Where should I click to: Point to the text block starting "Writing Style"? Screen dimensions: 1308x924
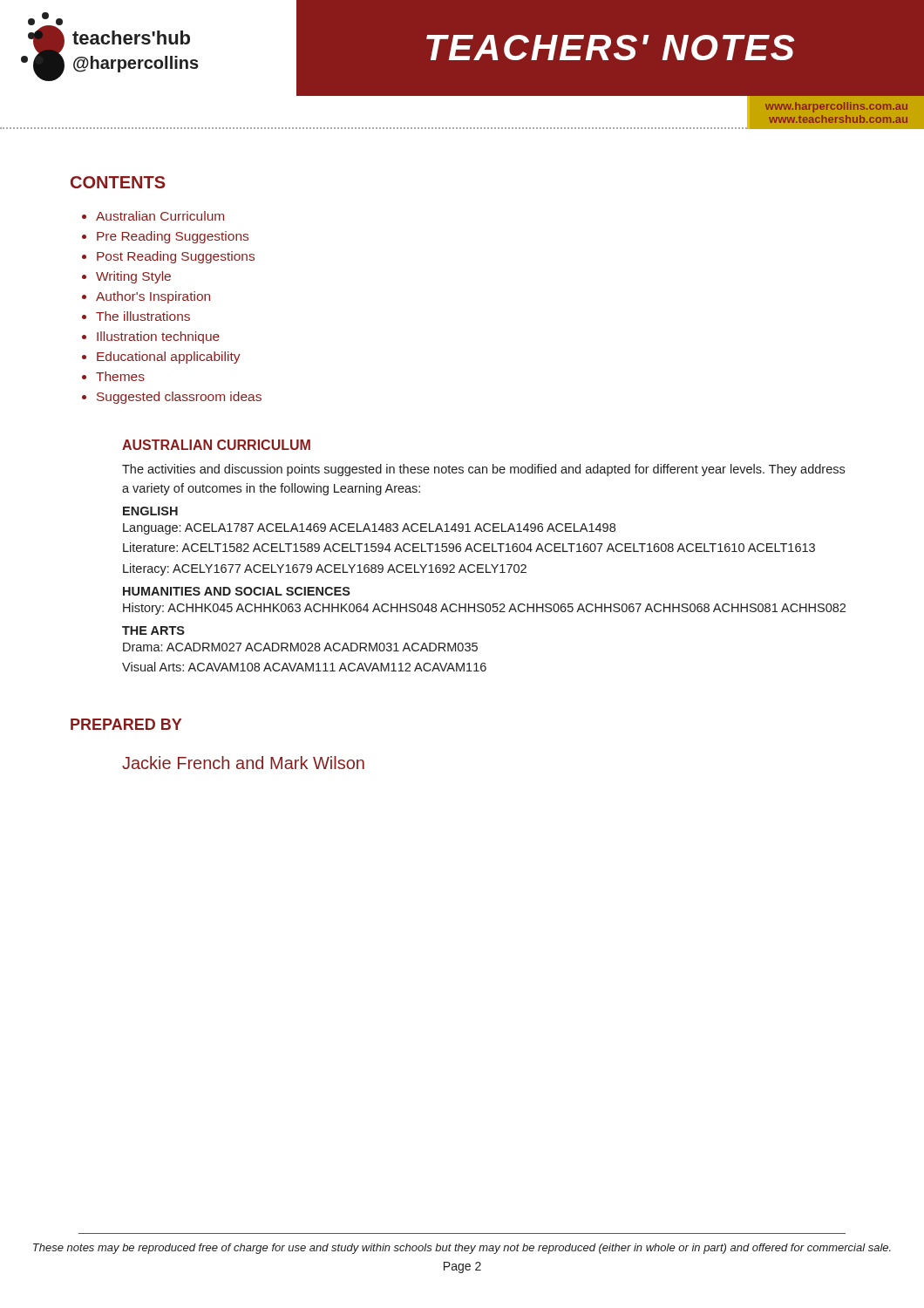coord(134,276)
